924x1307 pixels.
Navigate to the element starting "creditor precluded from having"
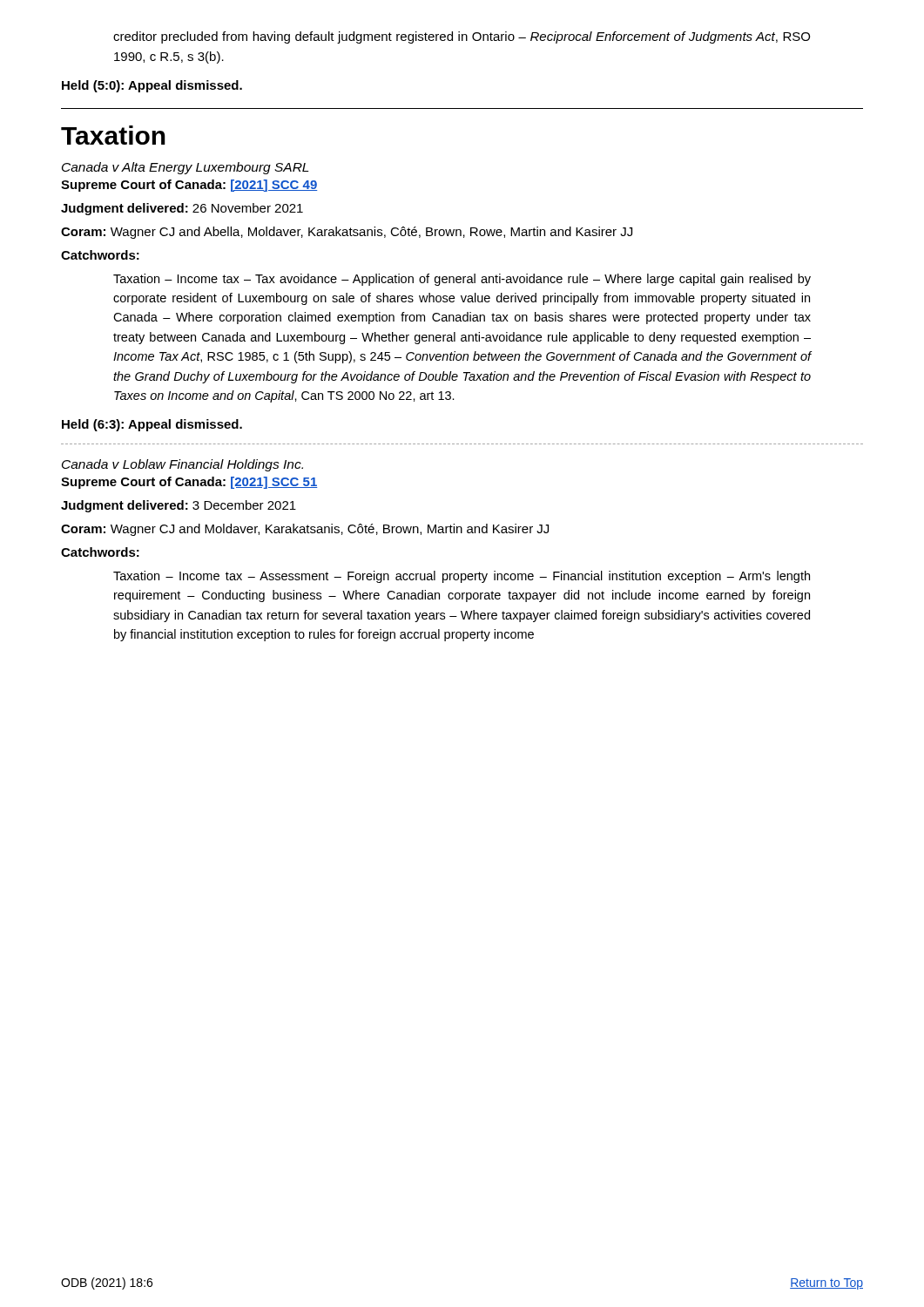(462, 46)
